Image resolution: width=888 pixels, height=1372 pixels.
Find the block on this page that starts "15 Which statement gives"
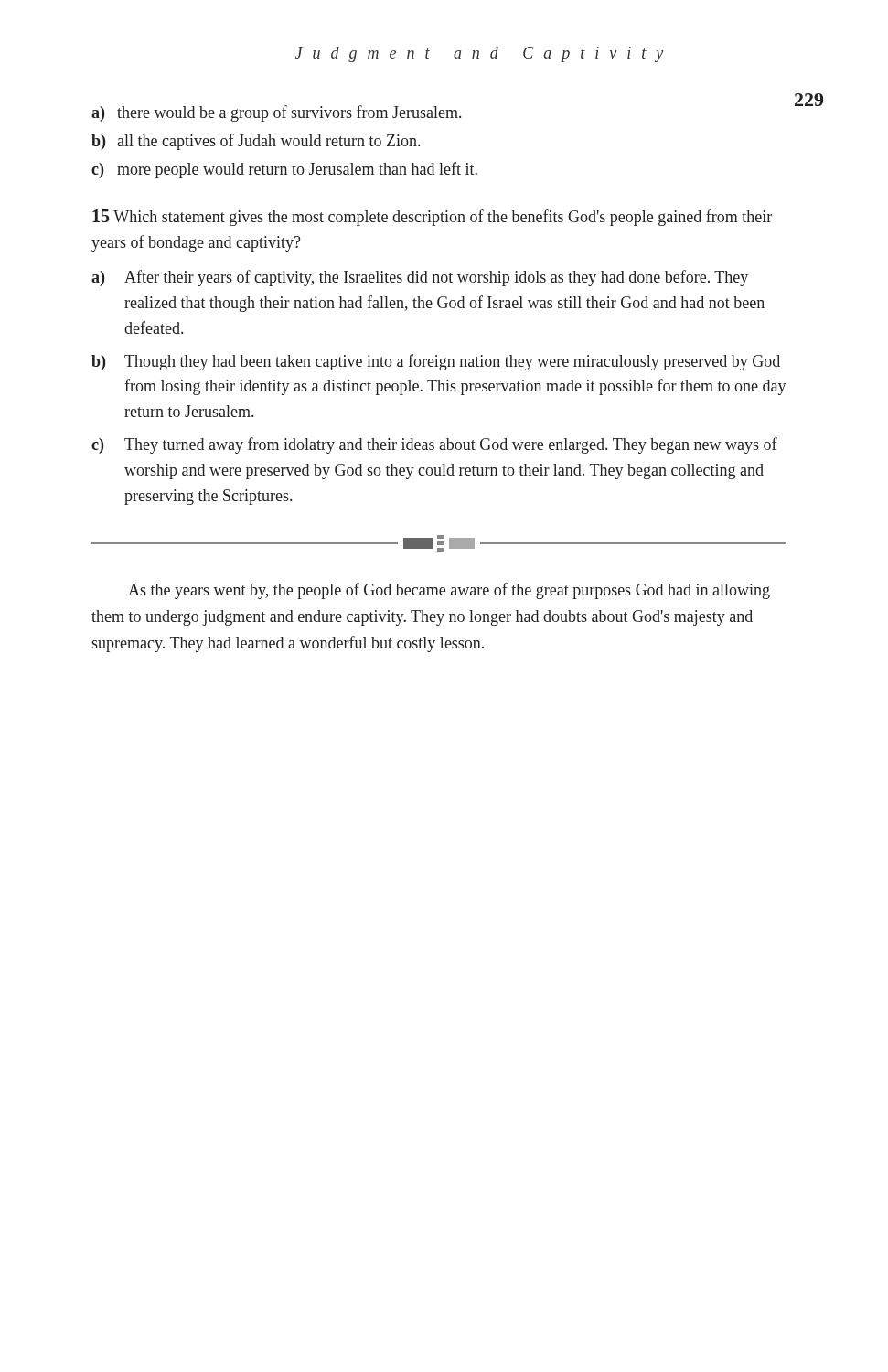click(x=432, y=229)
